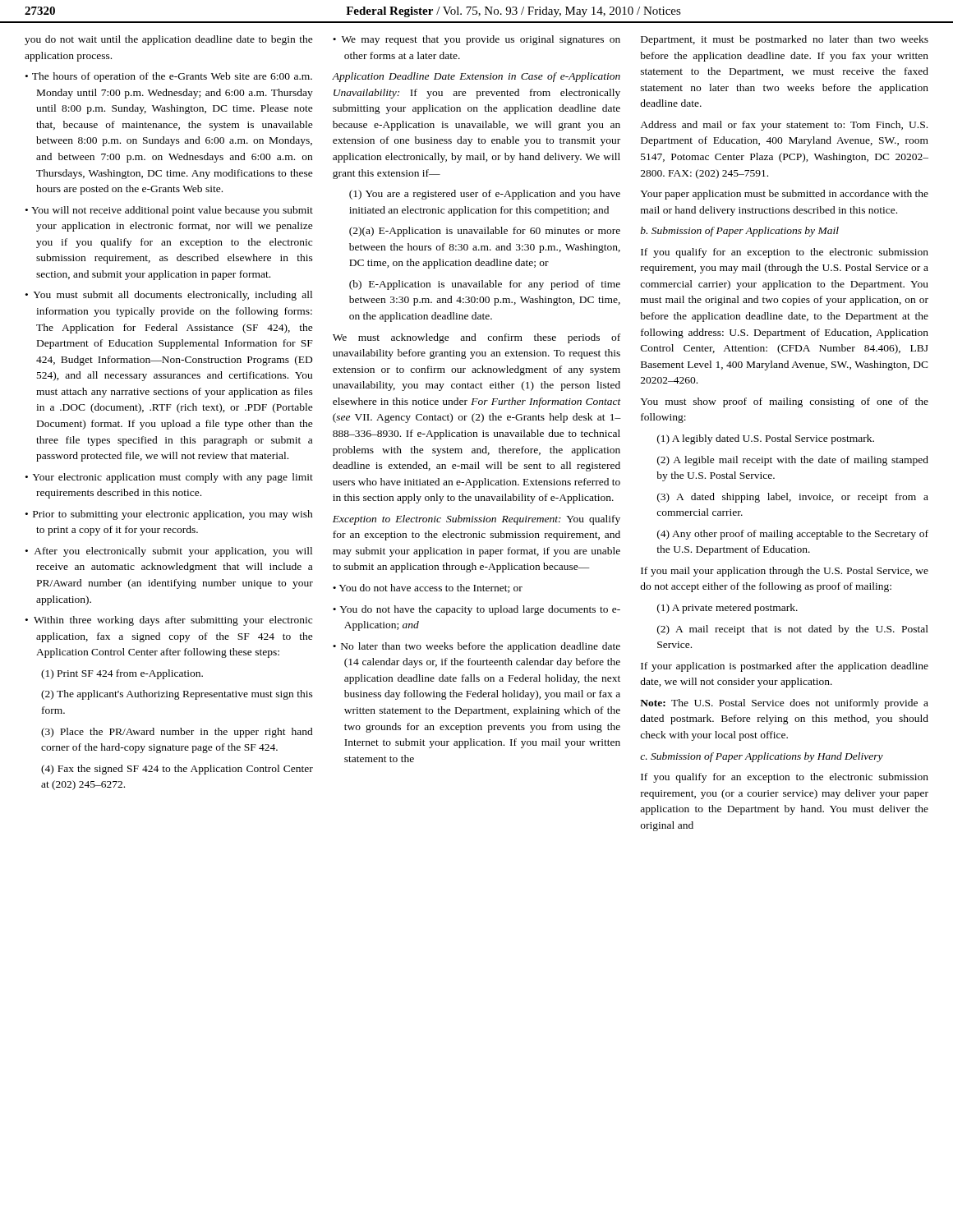The height and width of the screenshot is (1232, 953).
Task: Click the passage that begins "(3) A dated shipping label, invoice,"
Action: [784, 504]
